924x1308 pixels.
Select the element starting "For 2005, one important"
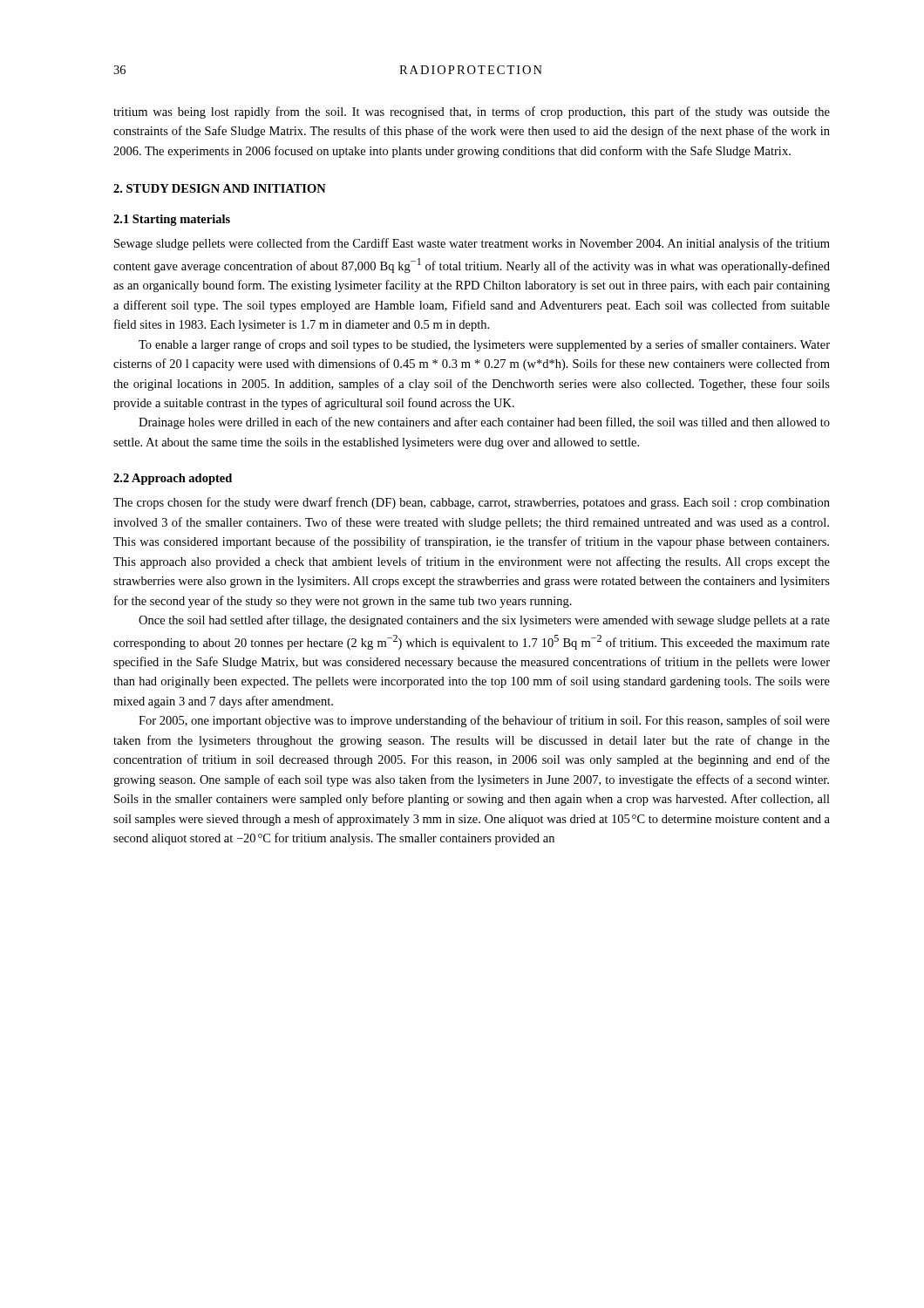(x=472, y=780)
